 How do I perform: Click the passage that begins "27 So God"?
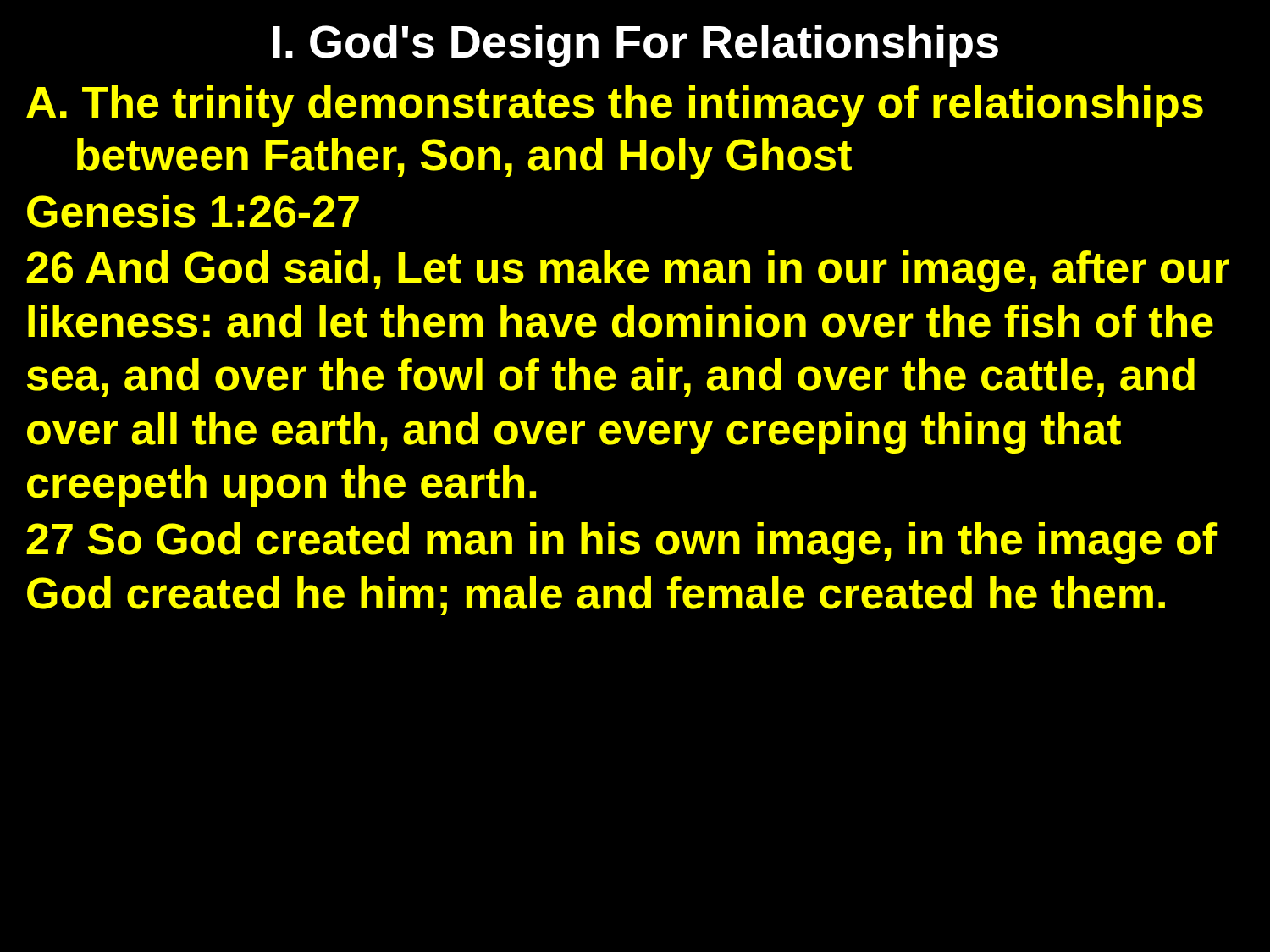click(621, 566)
